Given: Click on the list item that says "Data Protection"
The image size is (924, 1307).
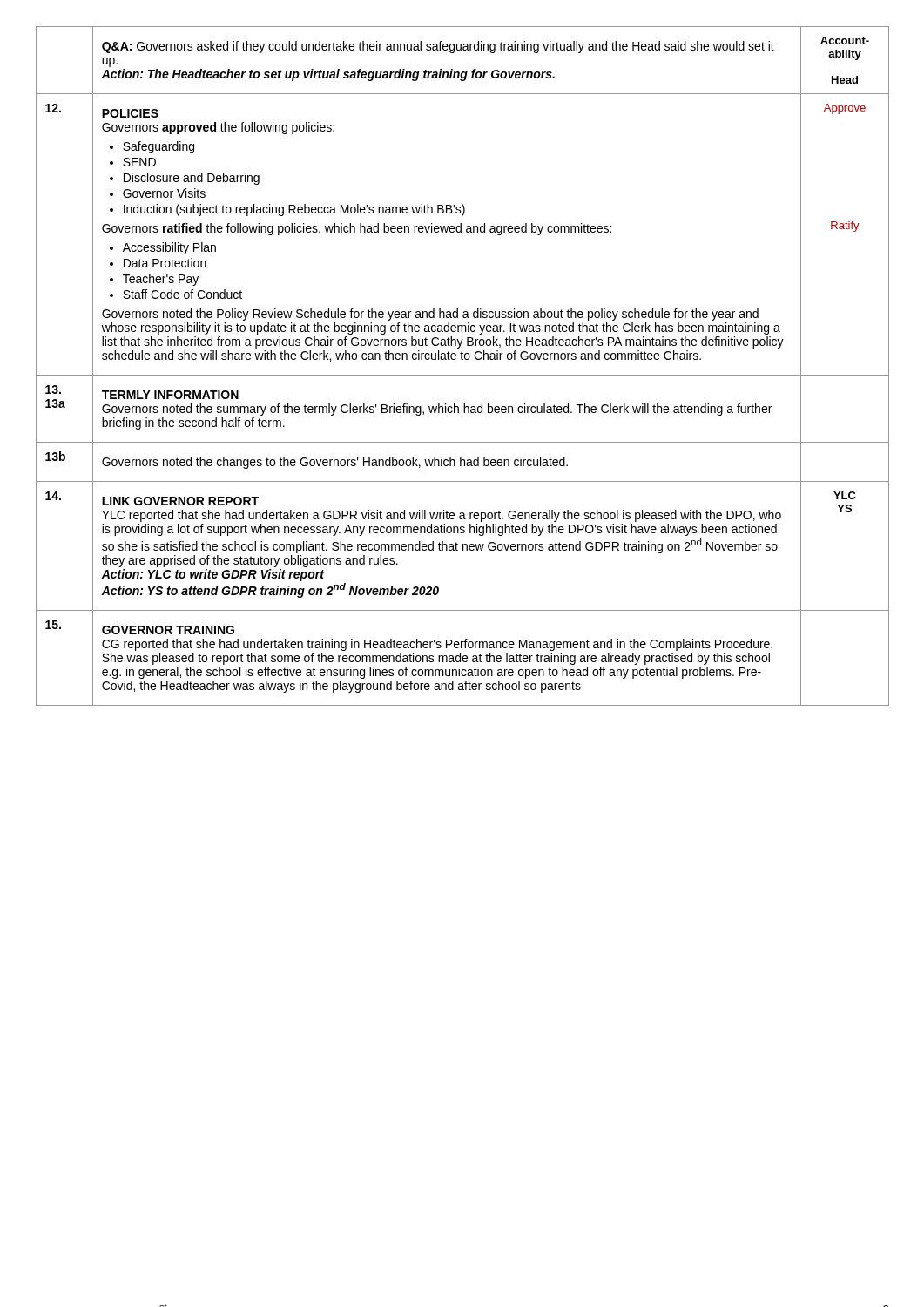Looking at the screenshot, I should pyautogui.click(x=165, y=263).
